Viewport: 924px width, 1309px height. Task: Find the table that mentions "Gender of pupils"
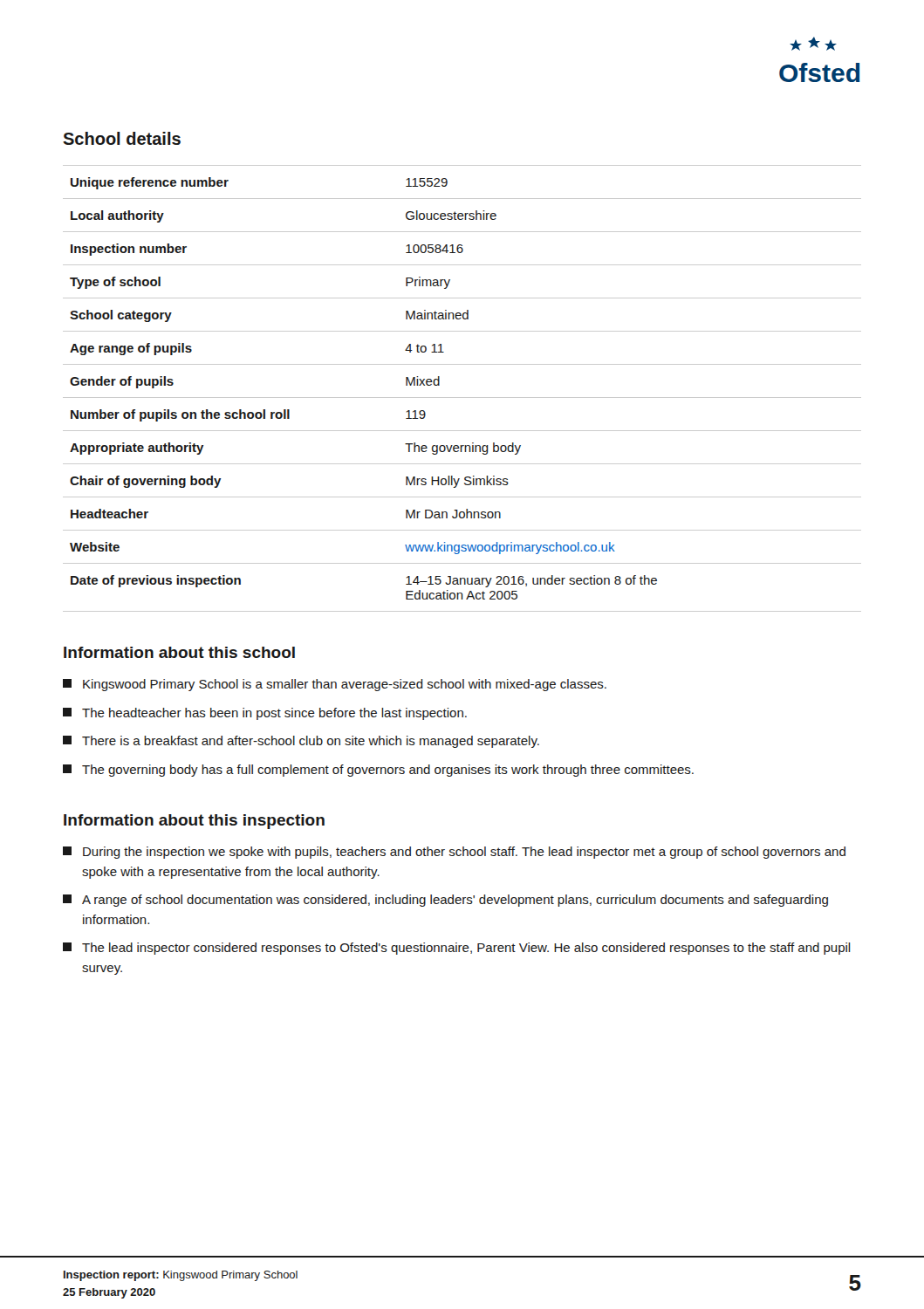[462, 388]
